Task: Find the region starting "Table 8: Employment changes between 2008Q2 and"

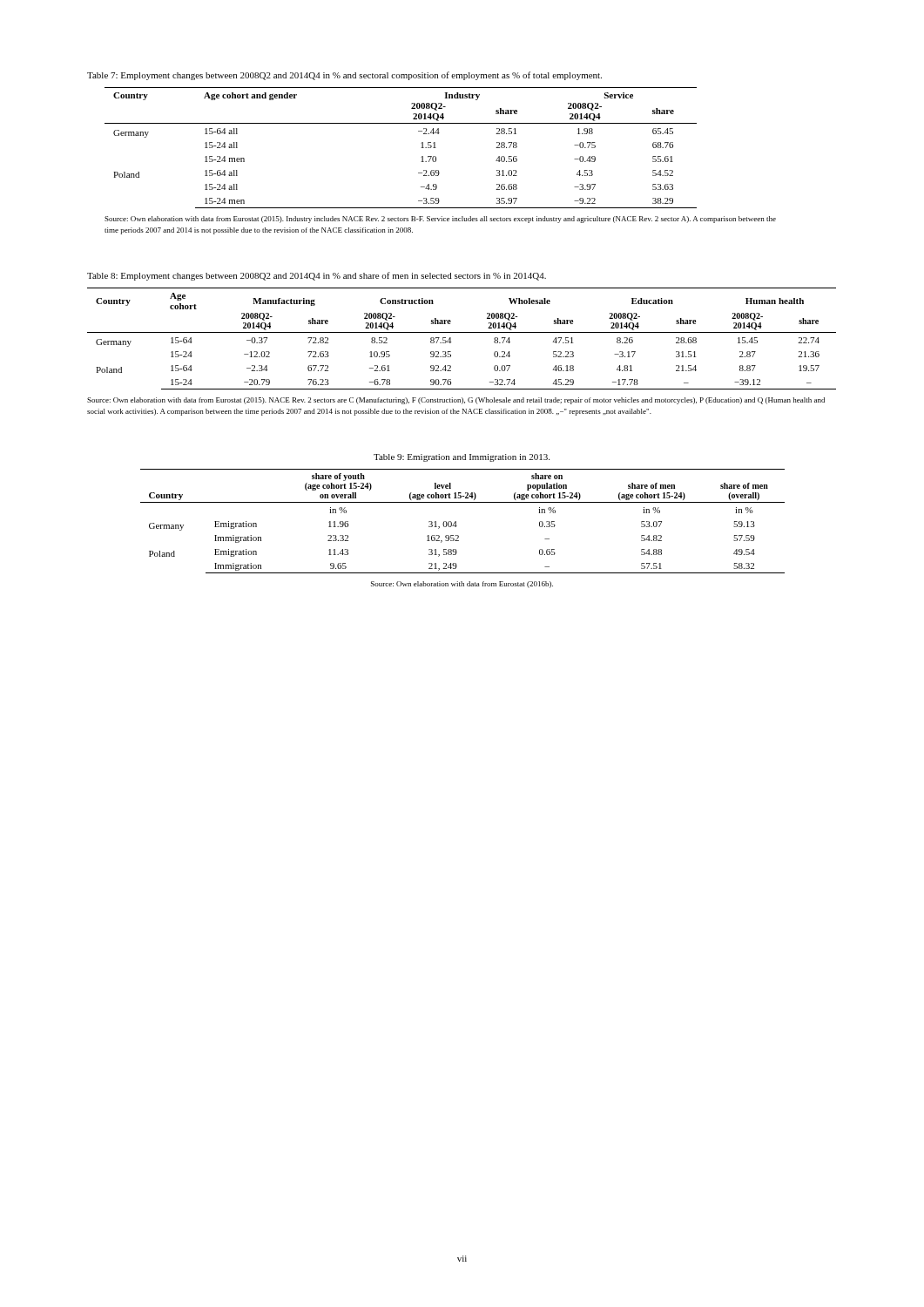Action: point(317,276)
